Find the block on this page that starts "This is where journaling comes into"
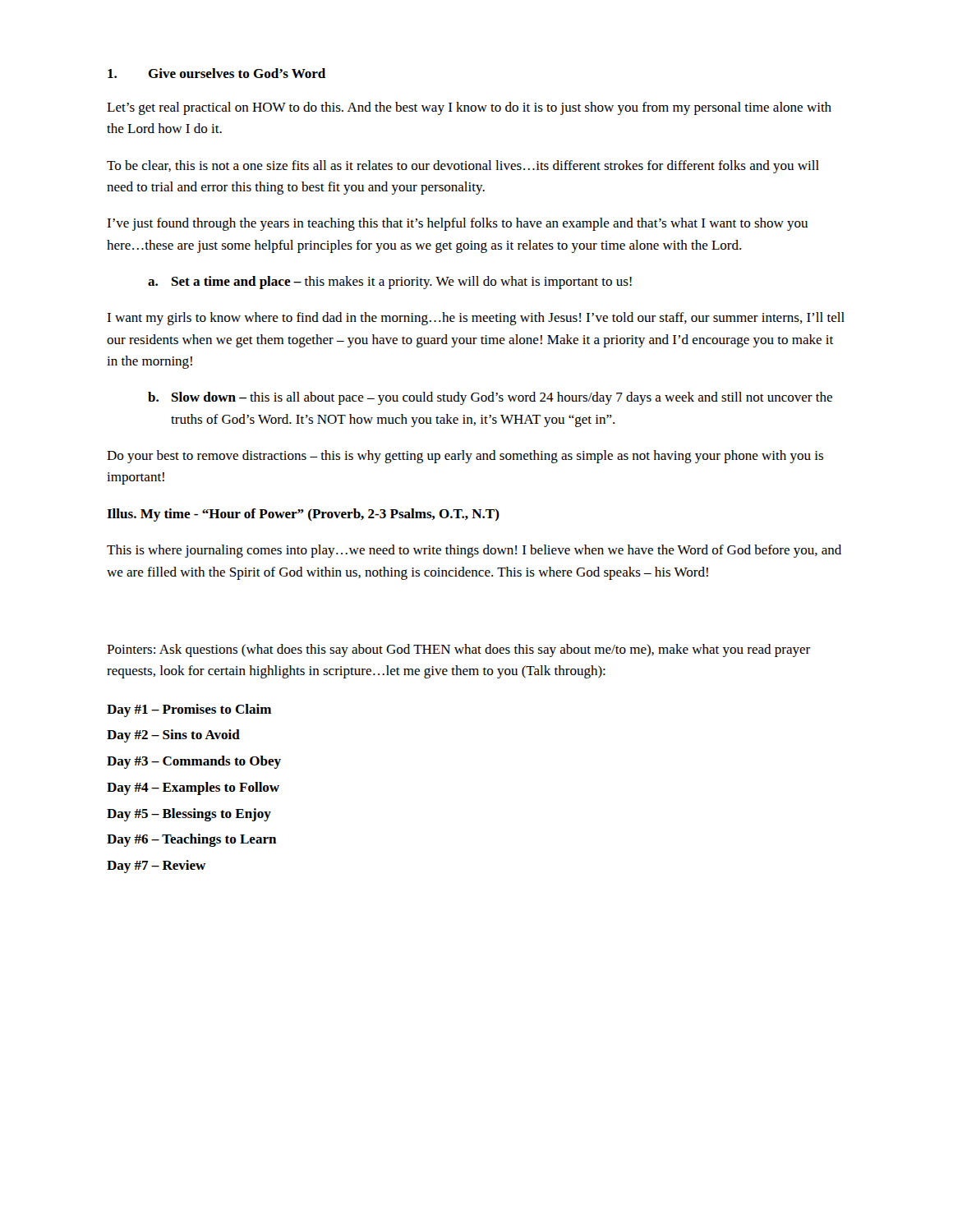Viewport: 953px width, 1232px height. 474,561
